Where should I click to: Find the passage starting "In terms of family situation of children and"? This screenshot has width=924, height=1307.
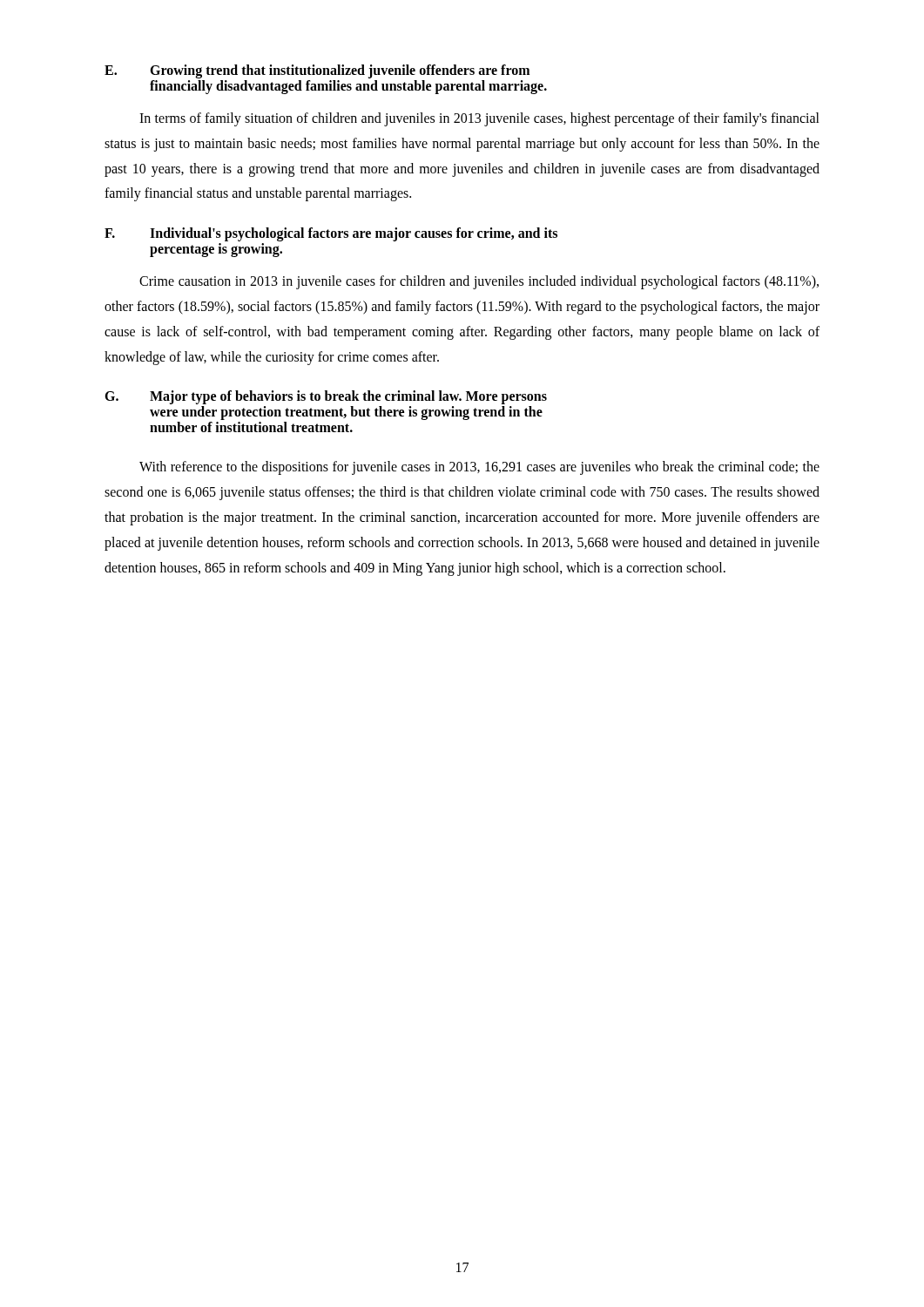(x=462, y=156)
